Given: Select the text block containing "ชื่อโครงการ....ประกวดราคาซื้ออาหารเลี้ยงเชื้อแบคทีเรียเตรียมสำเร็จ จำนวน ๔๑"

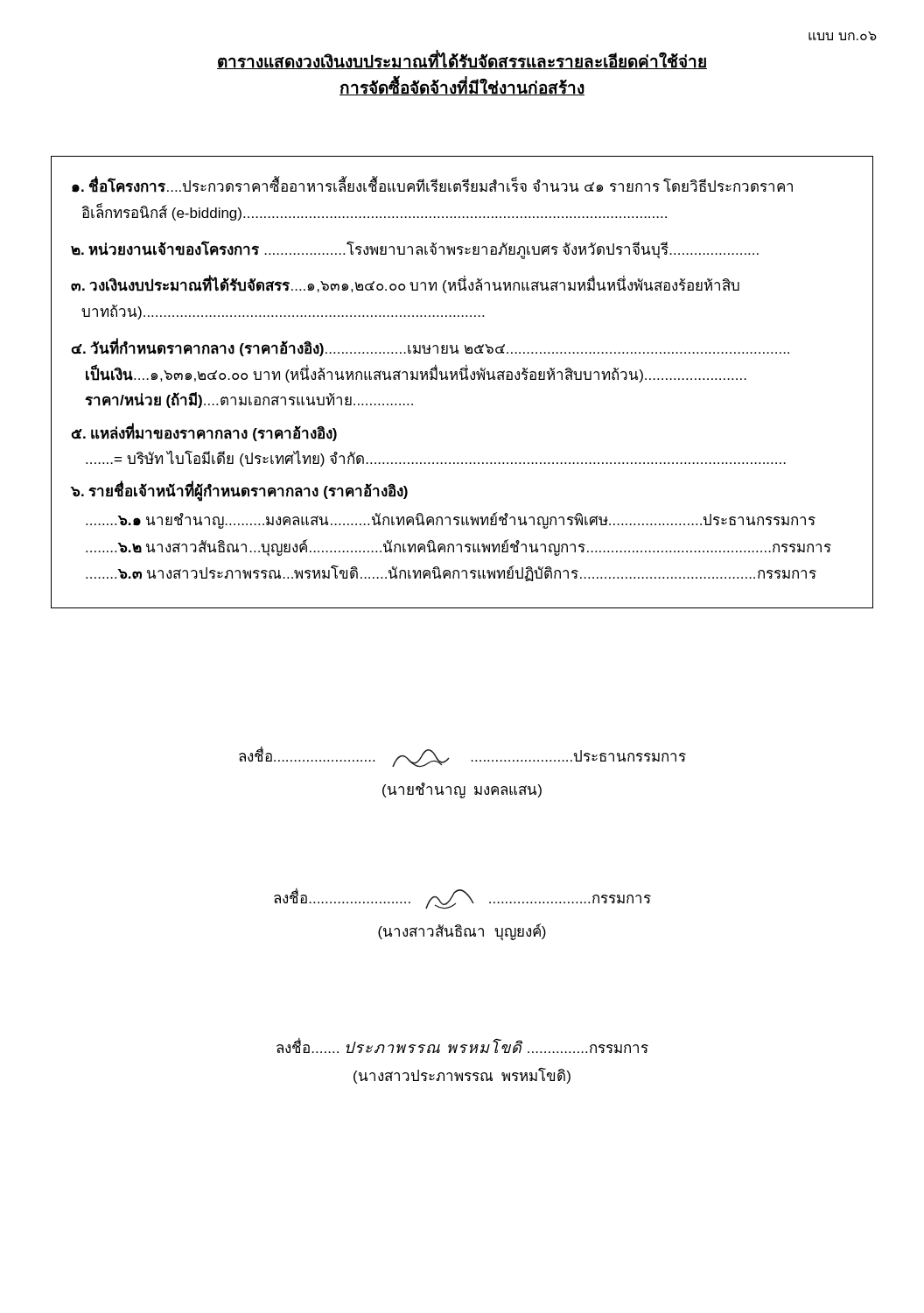Looking at the screenshot, I should pos(433,200).
